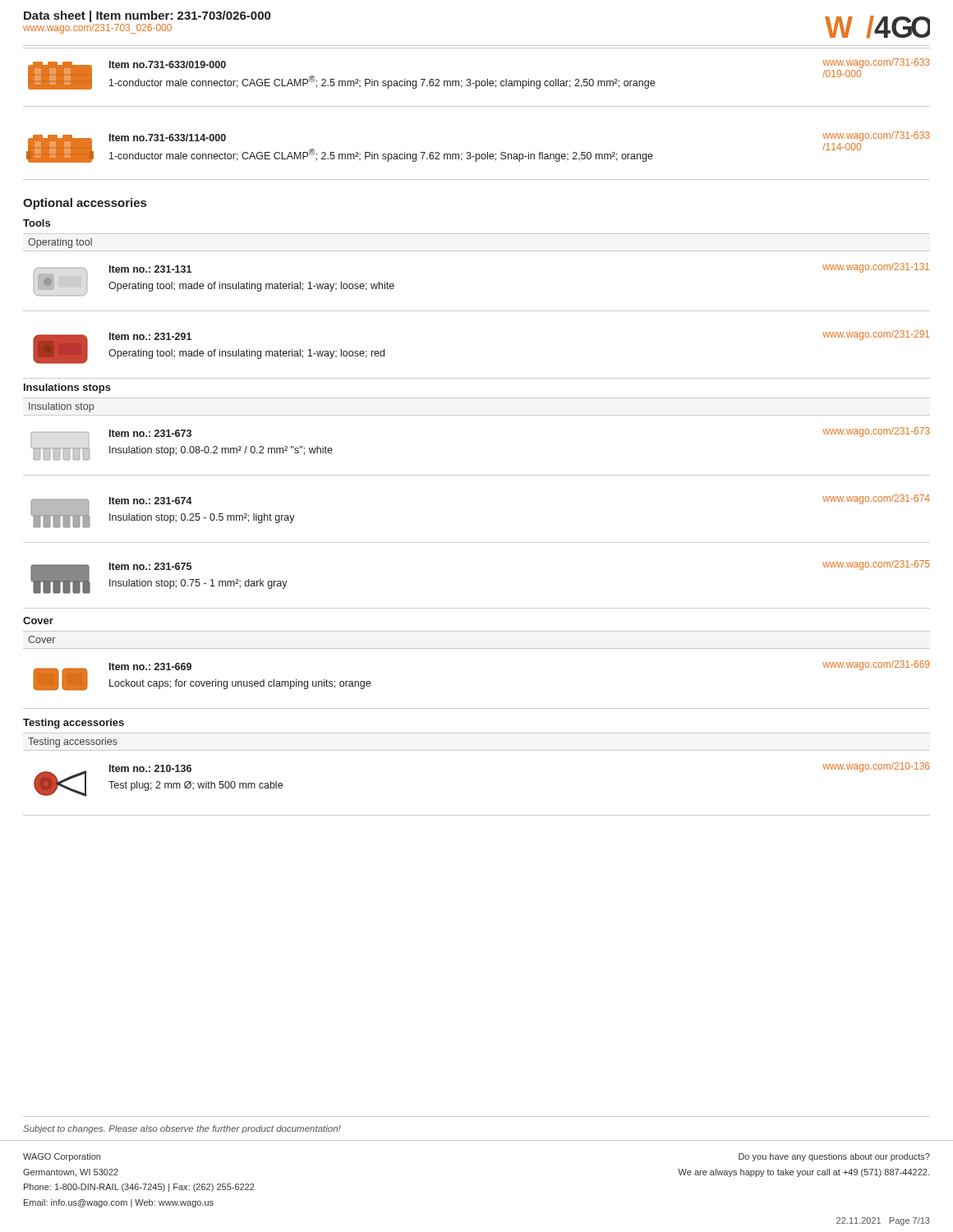Navigate to the region starting "Item no.731-633/114-000 1-conductor male connector; CAGE"
The height and width of the screenshot is (1232, 953).
coord(476,150)
